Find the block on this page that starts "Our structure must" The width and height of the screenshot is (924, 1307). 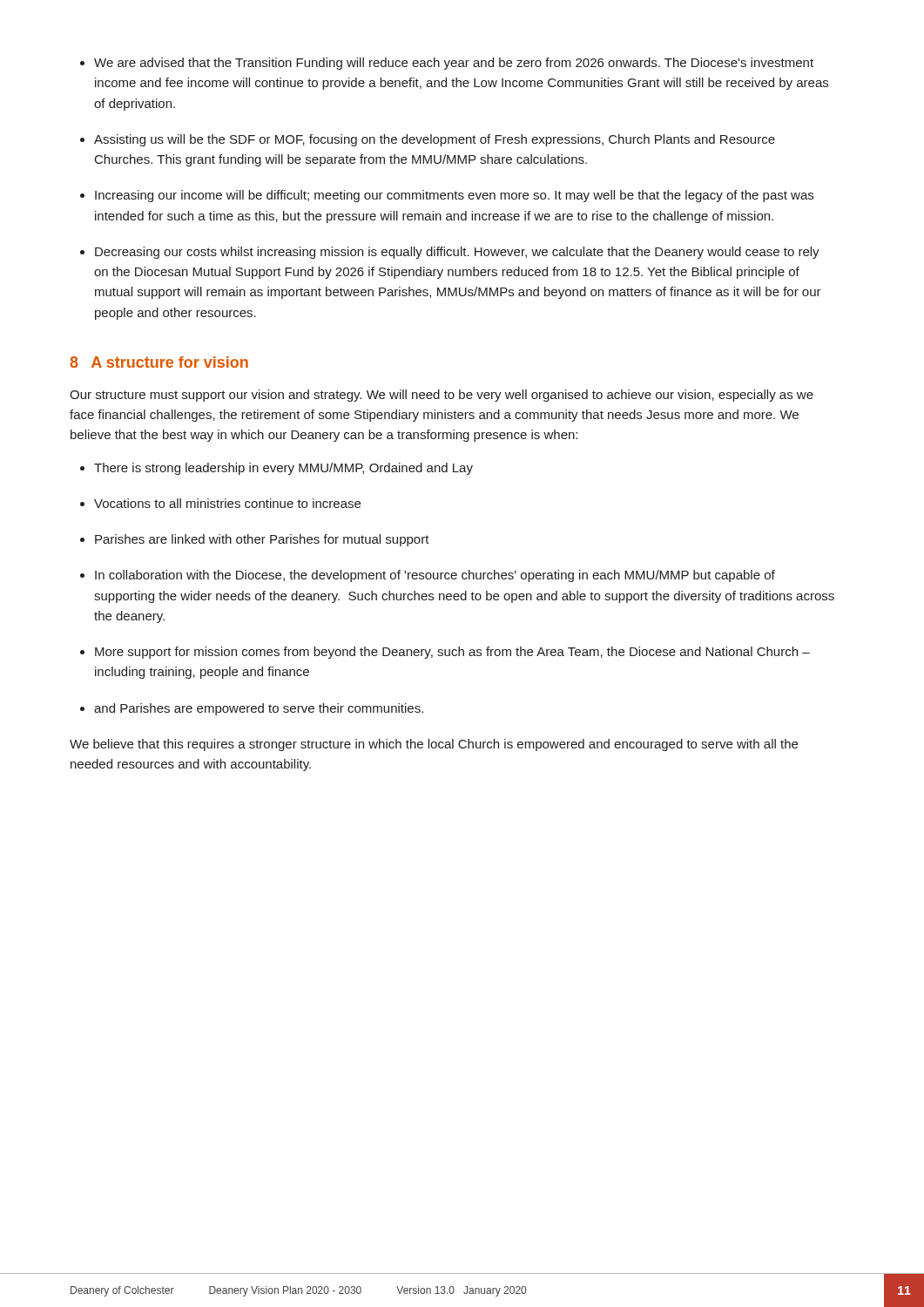442,414
